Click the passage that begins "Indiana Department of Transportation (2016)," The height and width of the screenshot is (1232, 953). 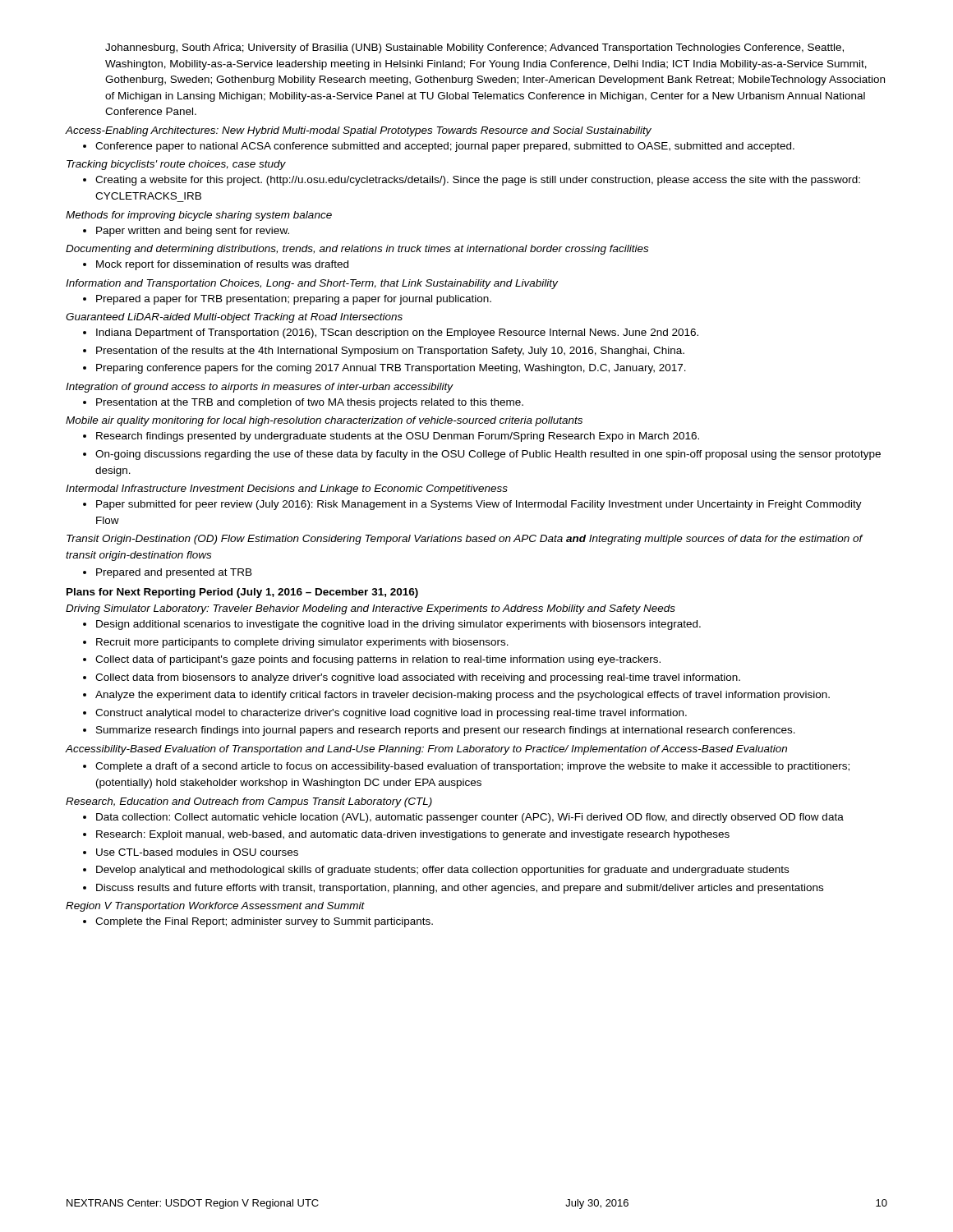click(x=397, y=332)
